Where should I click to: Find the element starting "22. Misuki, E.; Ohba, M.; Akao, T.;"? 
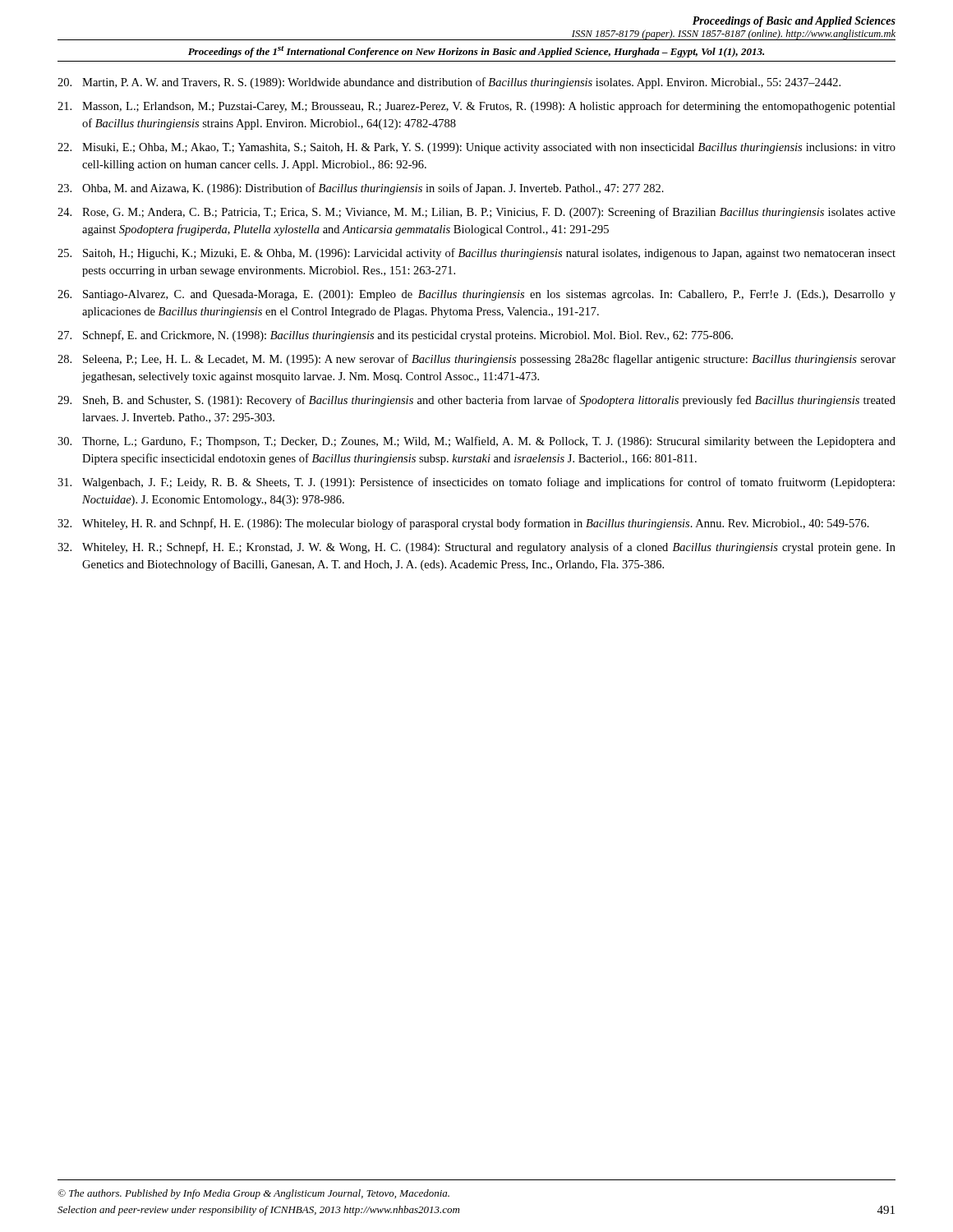476,156
